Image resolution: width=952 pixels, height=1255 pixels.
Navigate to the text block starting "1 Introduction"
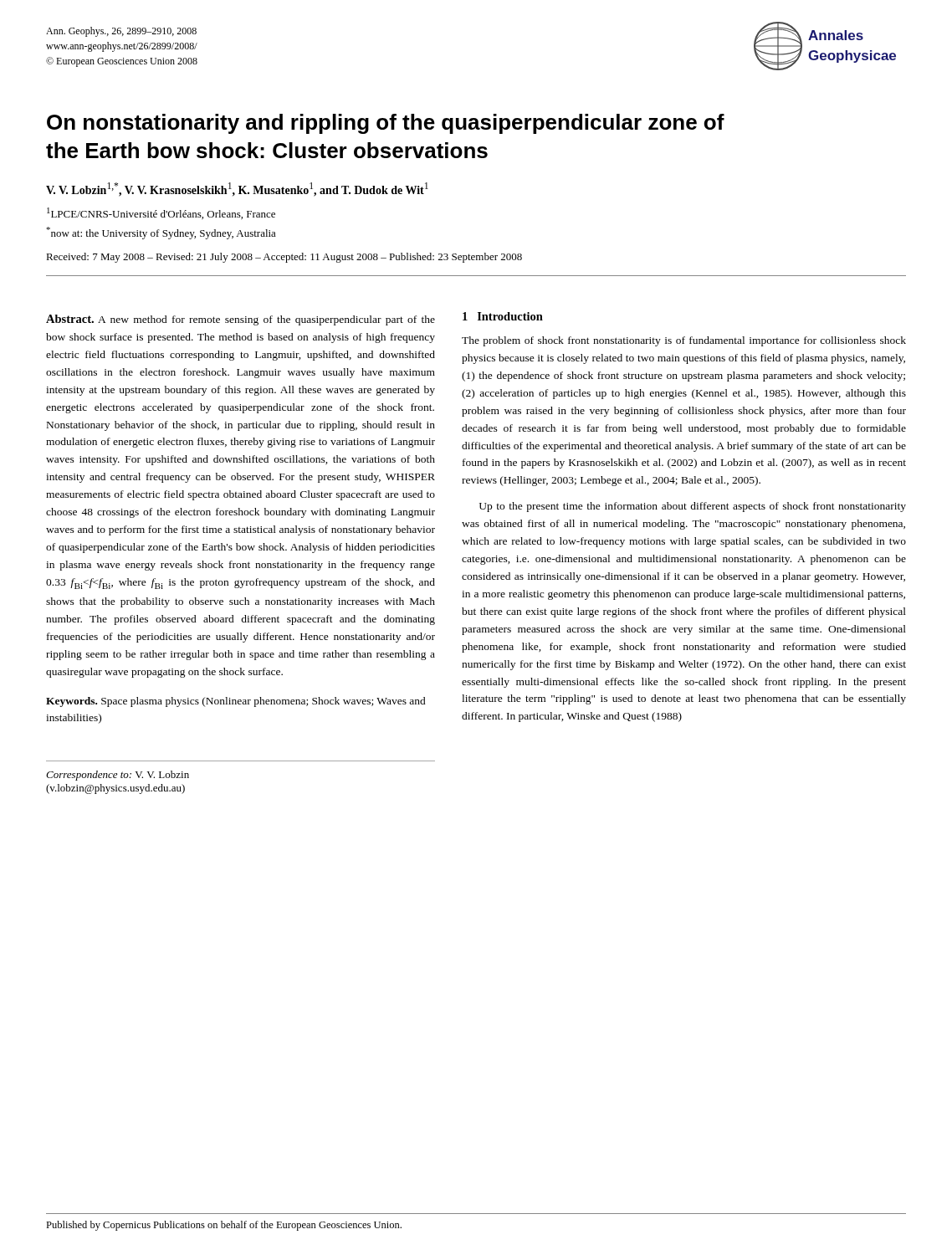502,316
